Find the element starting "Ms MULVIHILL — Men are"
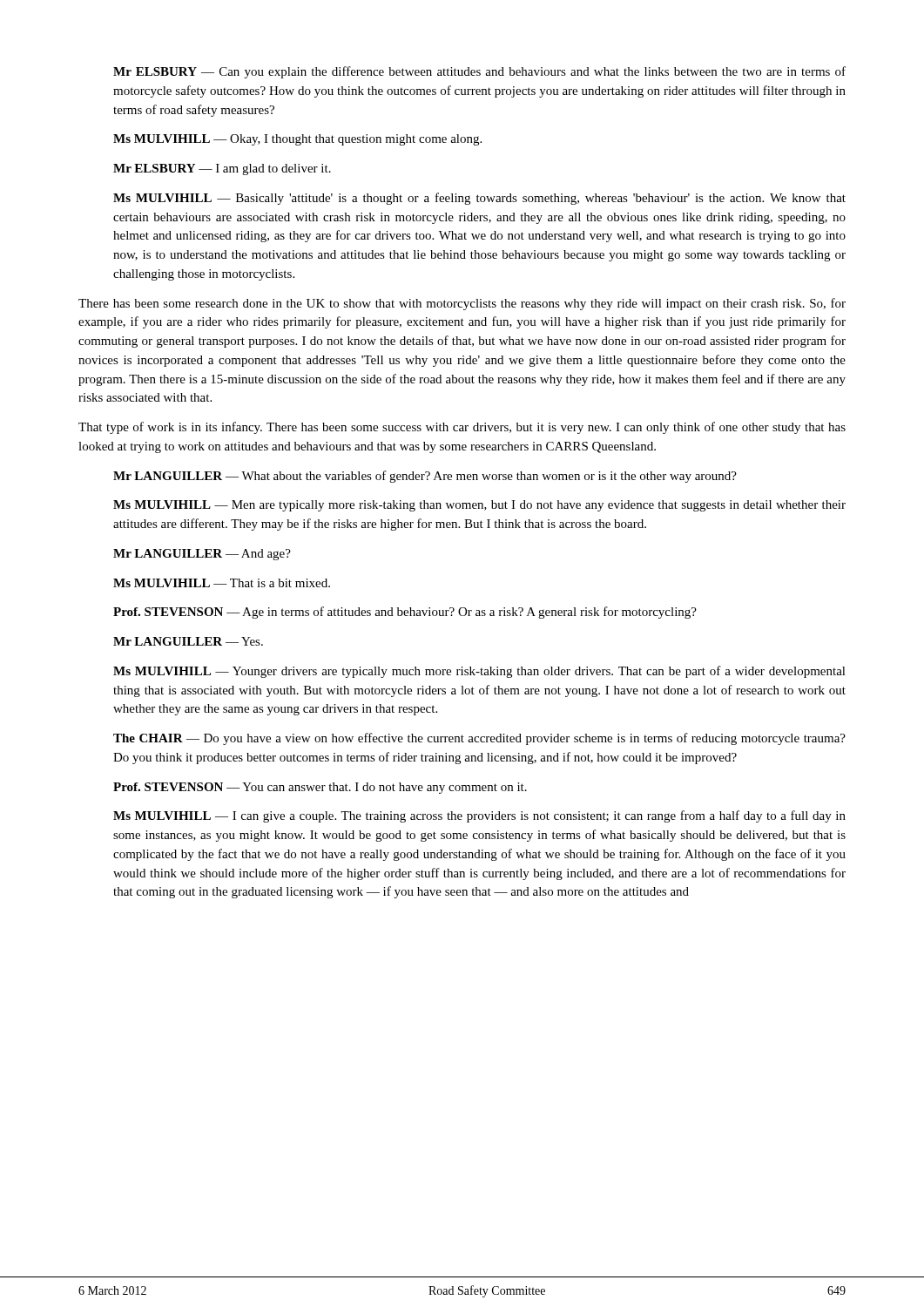 479,514
